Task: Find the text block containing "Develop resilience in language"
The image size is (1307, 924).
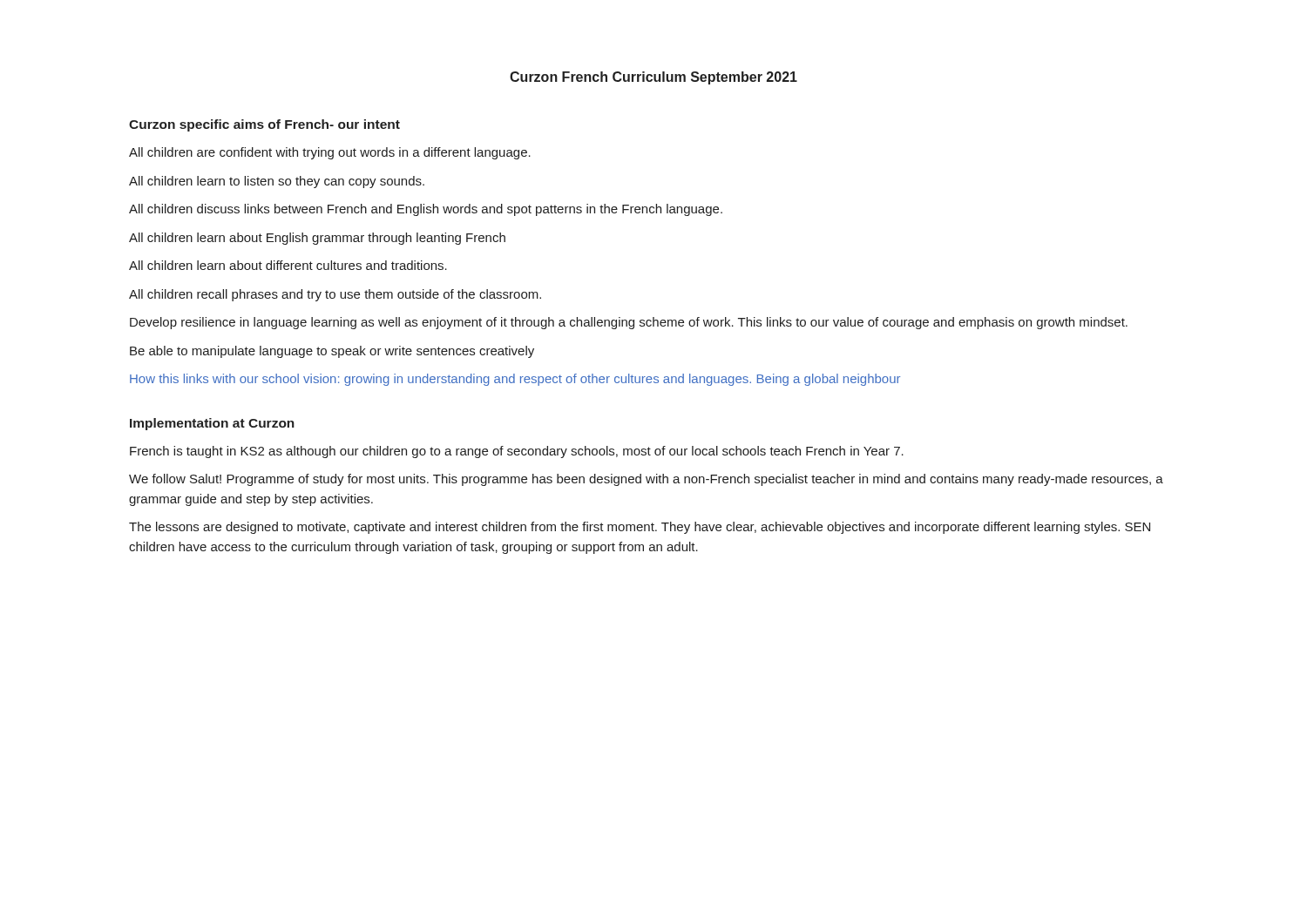Action: pos(629,322)
